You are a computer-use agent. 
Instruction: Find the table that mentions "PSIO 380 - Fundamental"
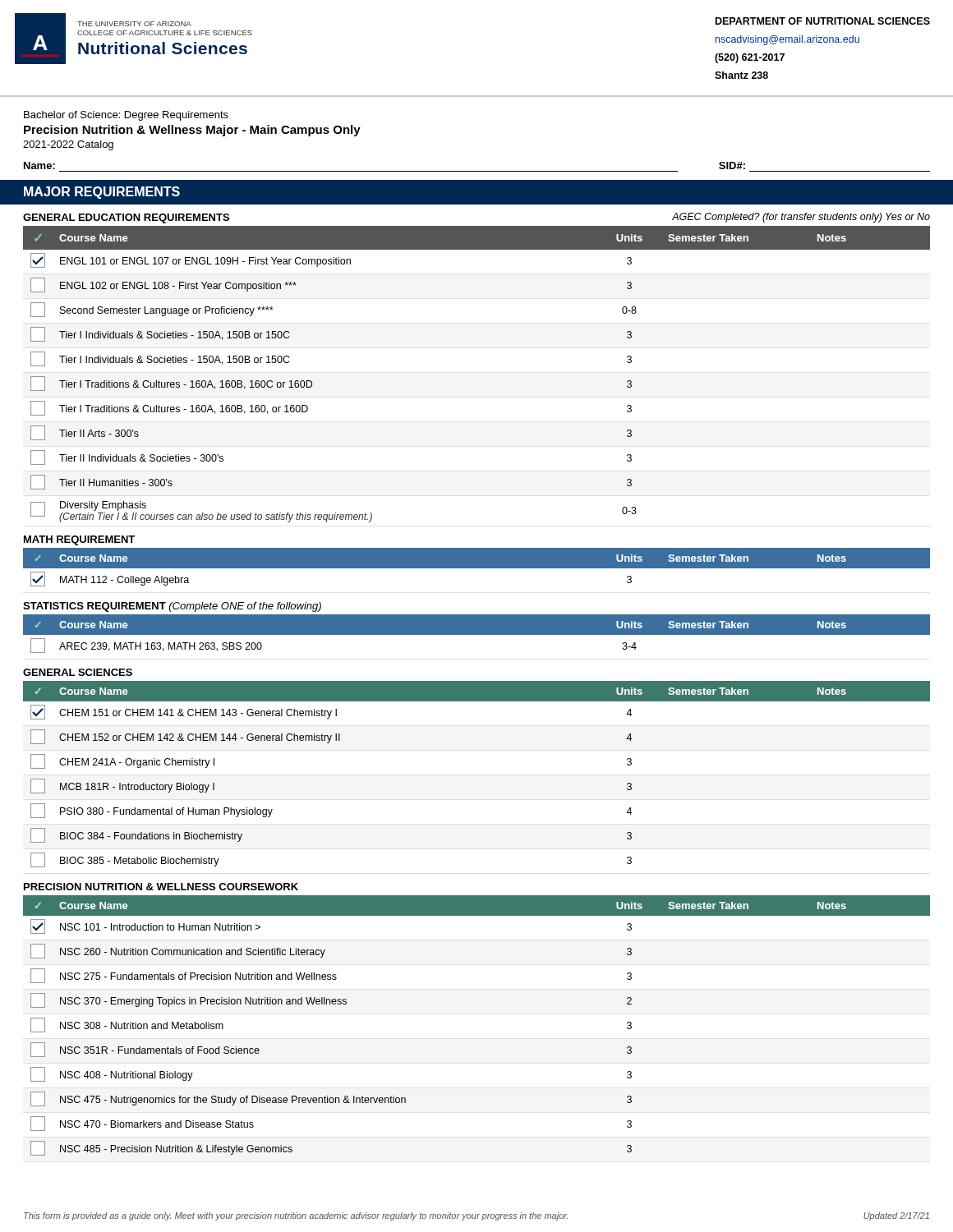[x=476, y=777]
